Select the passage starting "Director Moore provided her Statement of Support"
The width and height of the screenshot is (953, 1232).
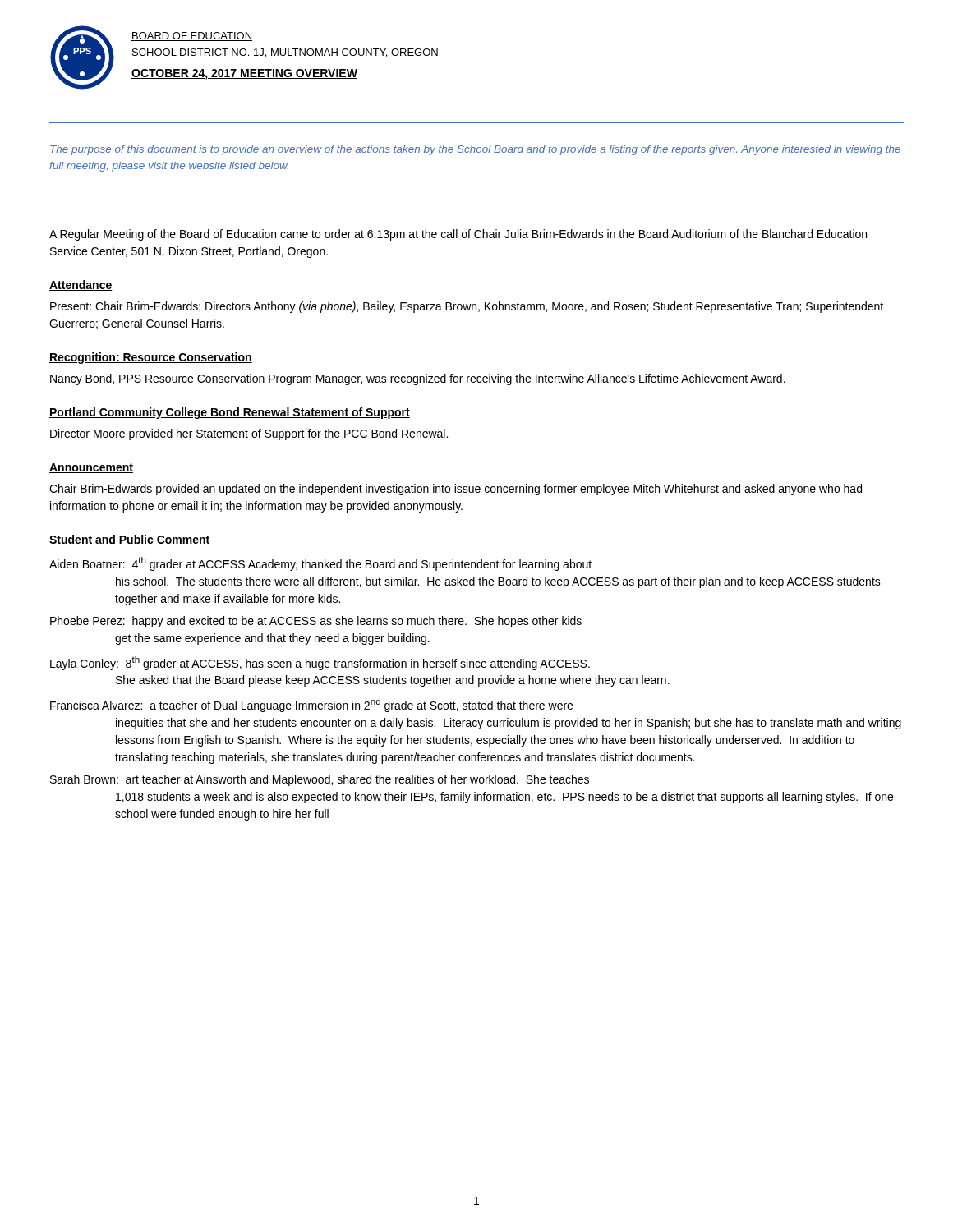pos(249,434)
